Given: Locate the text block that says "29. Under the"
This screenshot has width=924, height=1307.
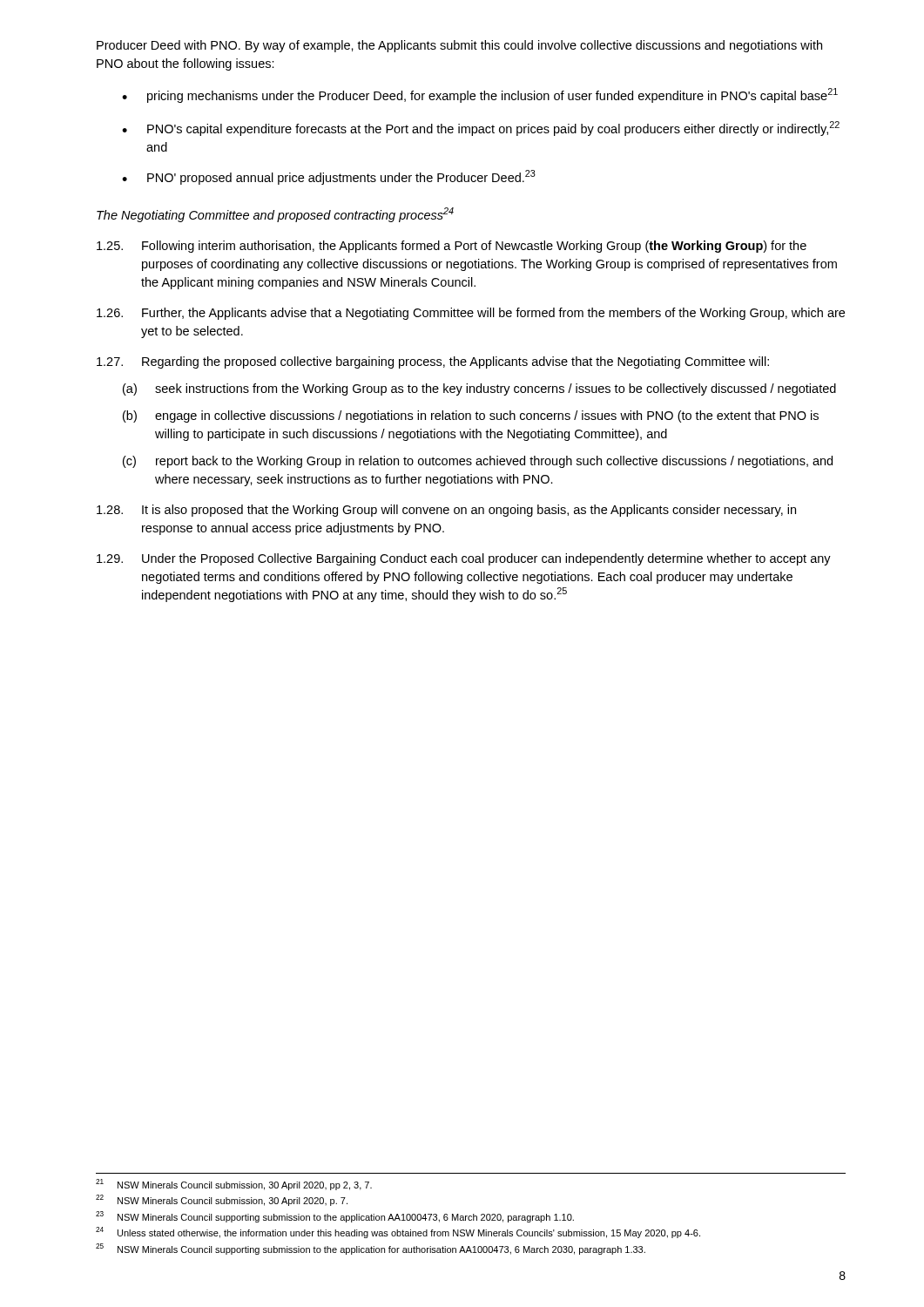Looking at the screenshot, I should (x=471, y=577).
